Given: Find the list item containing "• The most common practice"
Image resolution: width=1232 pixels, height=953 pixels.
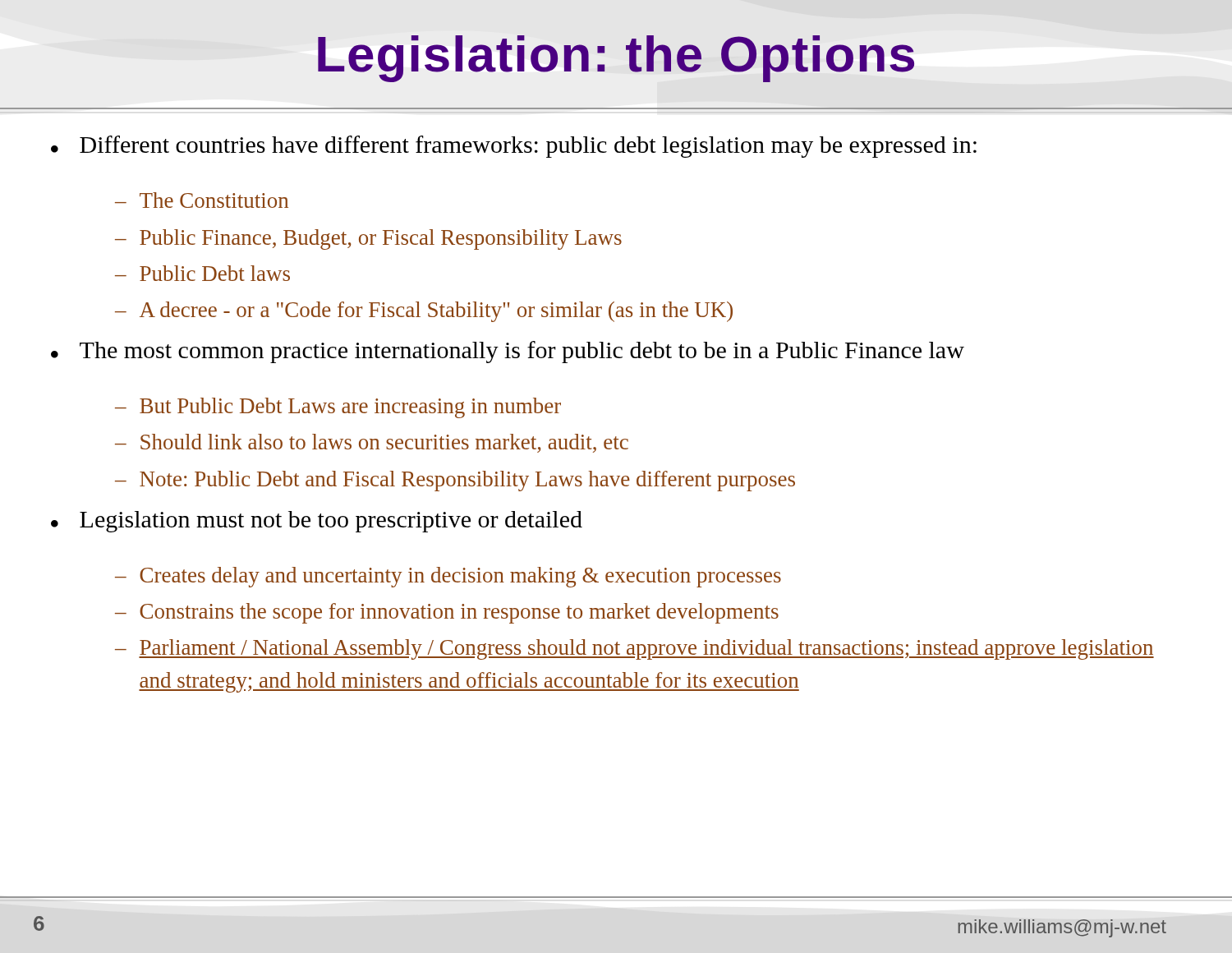Looking at the screenshot, I should click(x=616, y=354).
